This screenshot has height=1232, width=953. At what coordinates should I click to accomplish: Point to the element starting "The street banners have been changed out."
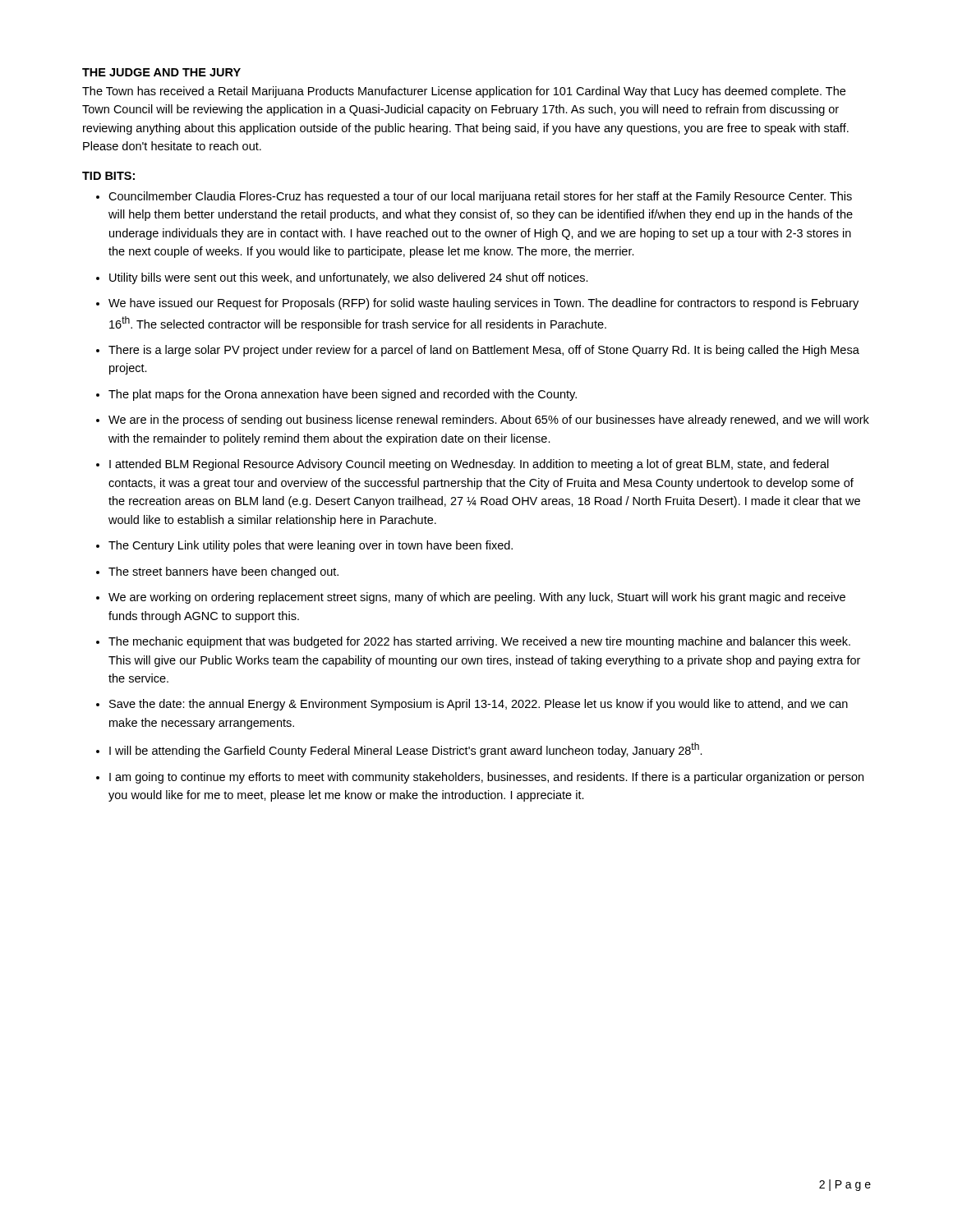(224, 571)
